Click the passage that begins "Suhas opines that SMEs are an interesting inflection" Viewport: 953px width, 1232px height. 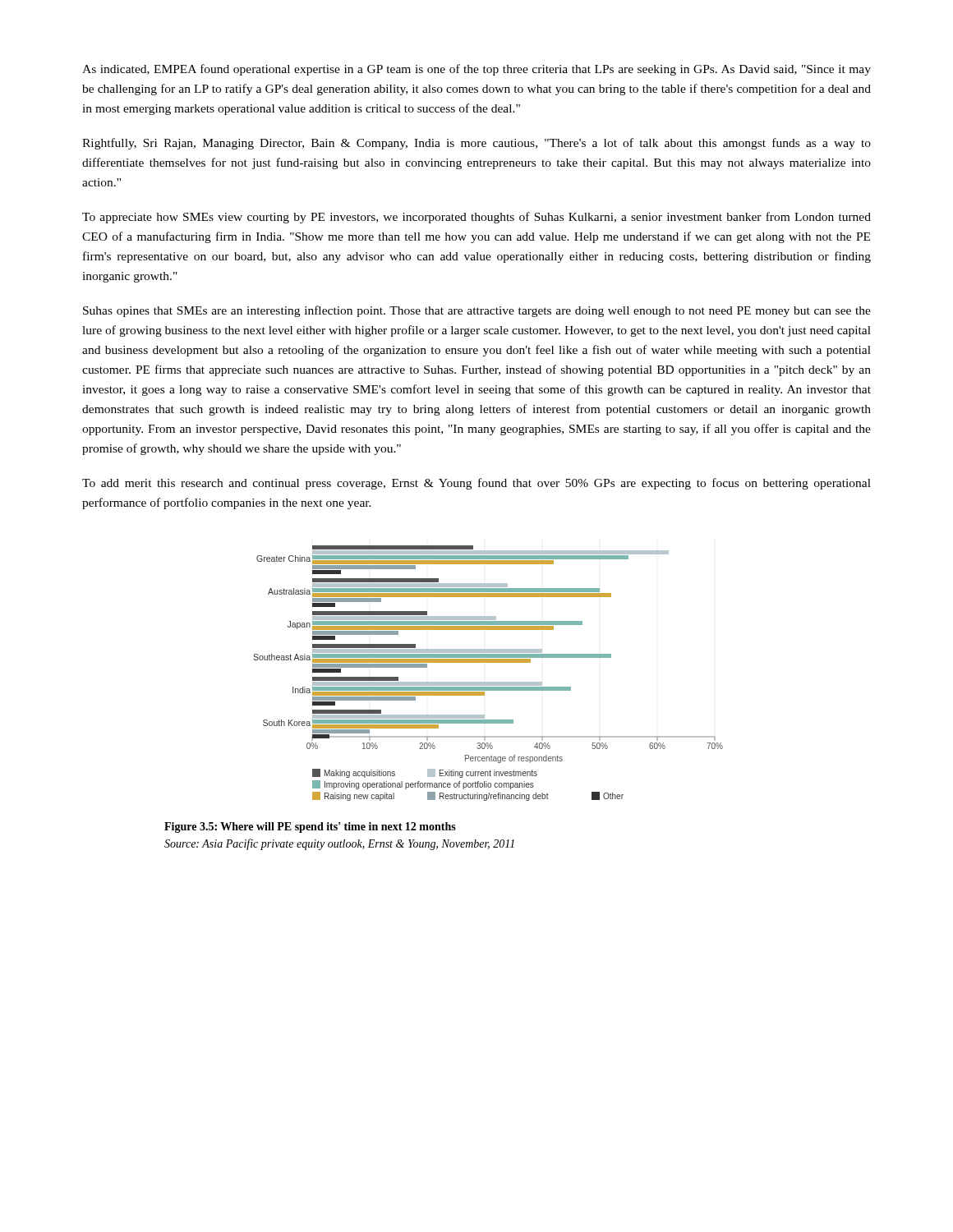point(476,379)
